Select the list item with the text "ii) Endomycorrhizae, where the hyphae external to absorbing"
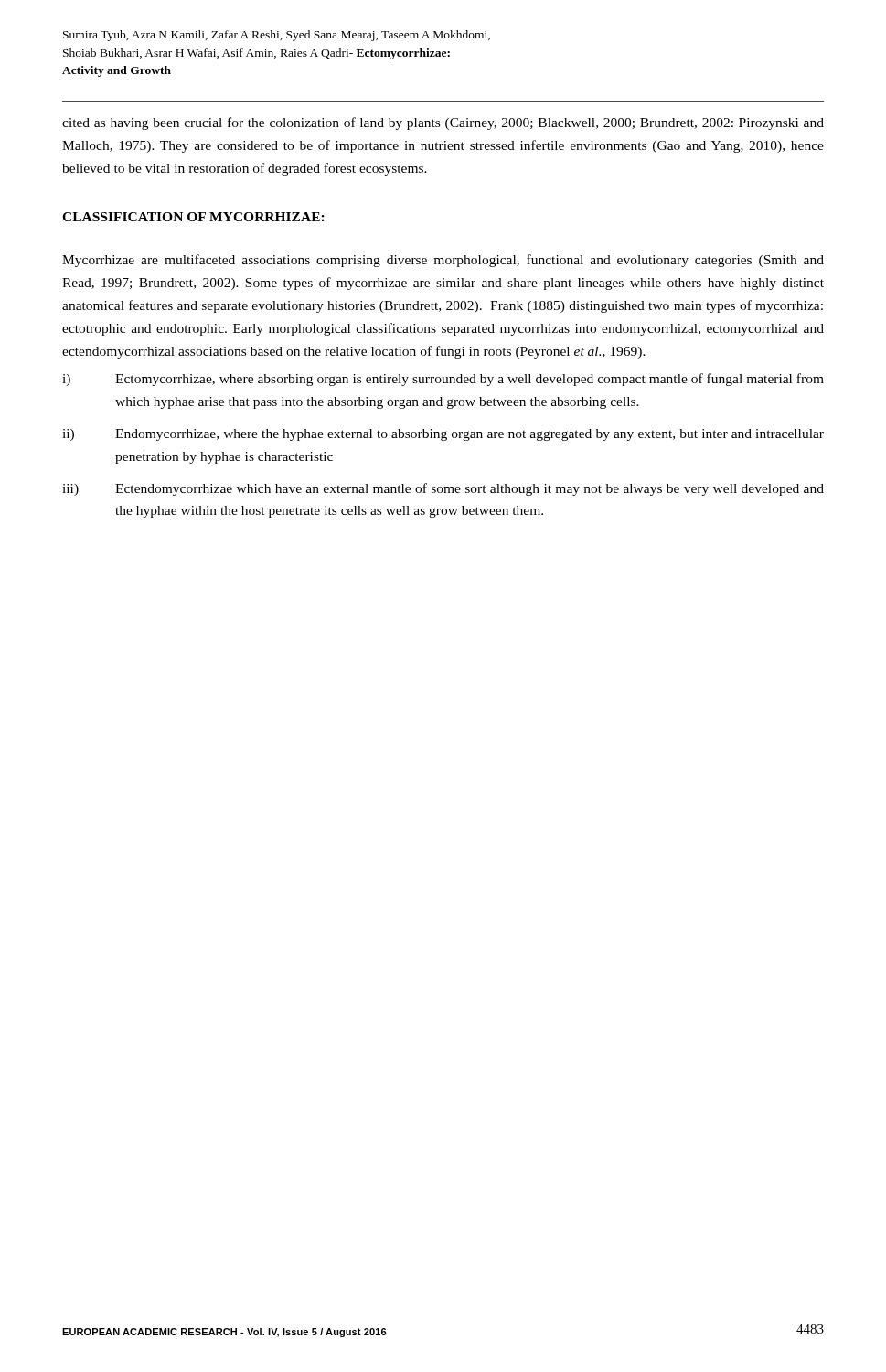Viewport: 886px width, 1372px height. tap(443, 445)
